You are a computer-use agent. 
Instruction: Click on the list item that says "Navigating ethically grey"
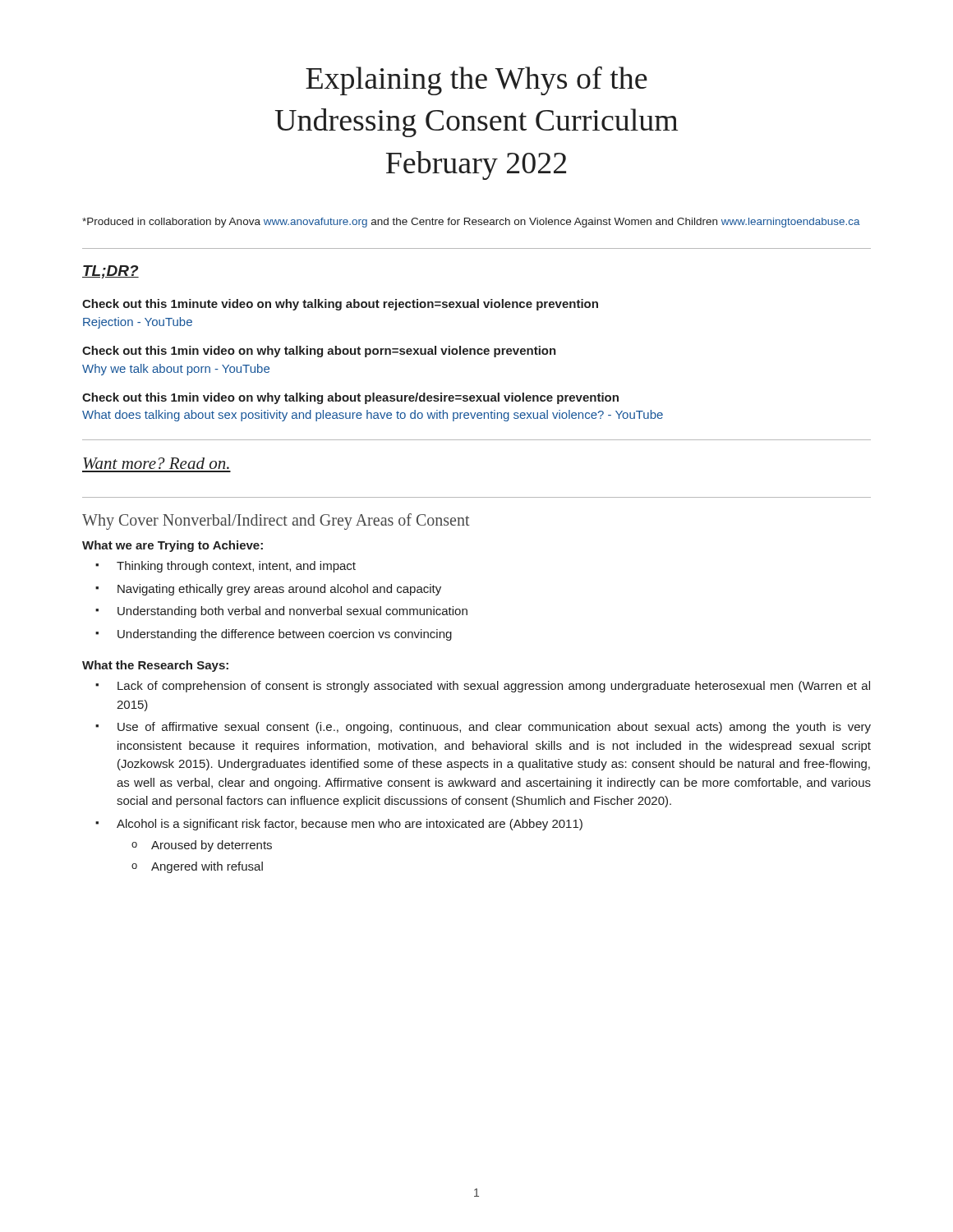(279, 588)
